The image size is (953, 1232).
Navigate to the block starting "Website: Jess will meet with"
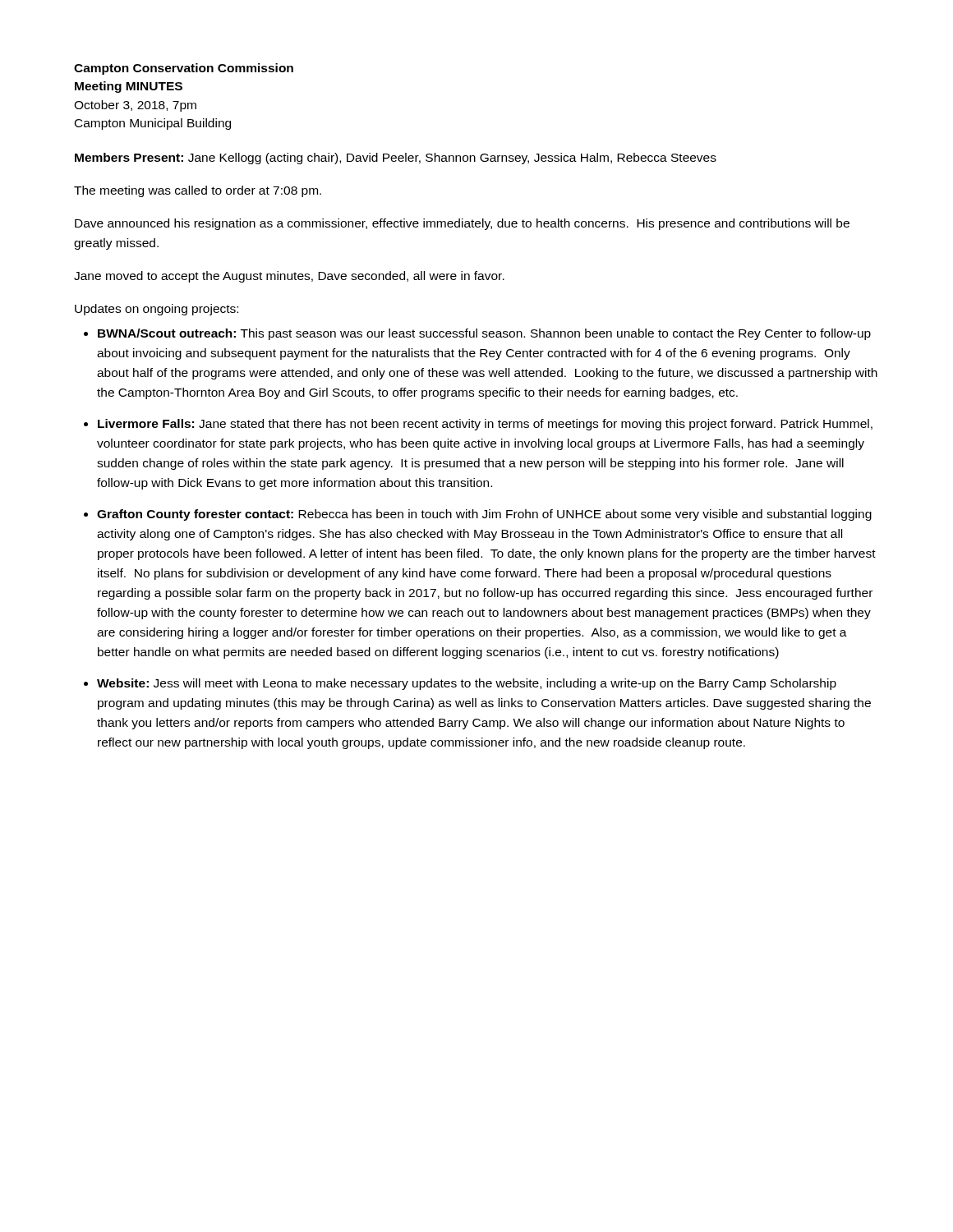(x=484, y=713)
